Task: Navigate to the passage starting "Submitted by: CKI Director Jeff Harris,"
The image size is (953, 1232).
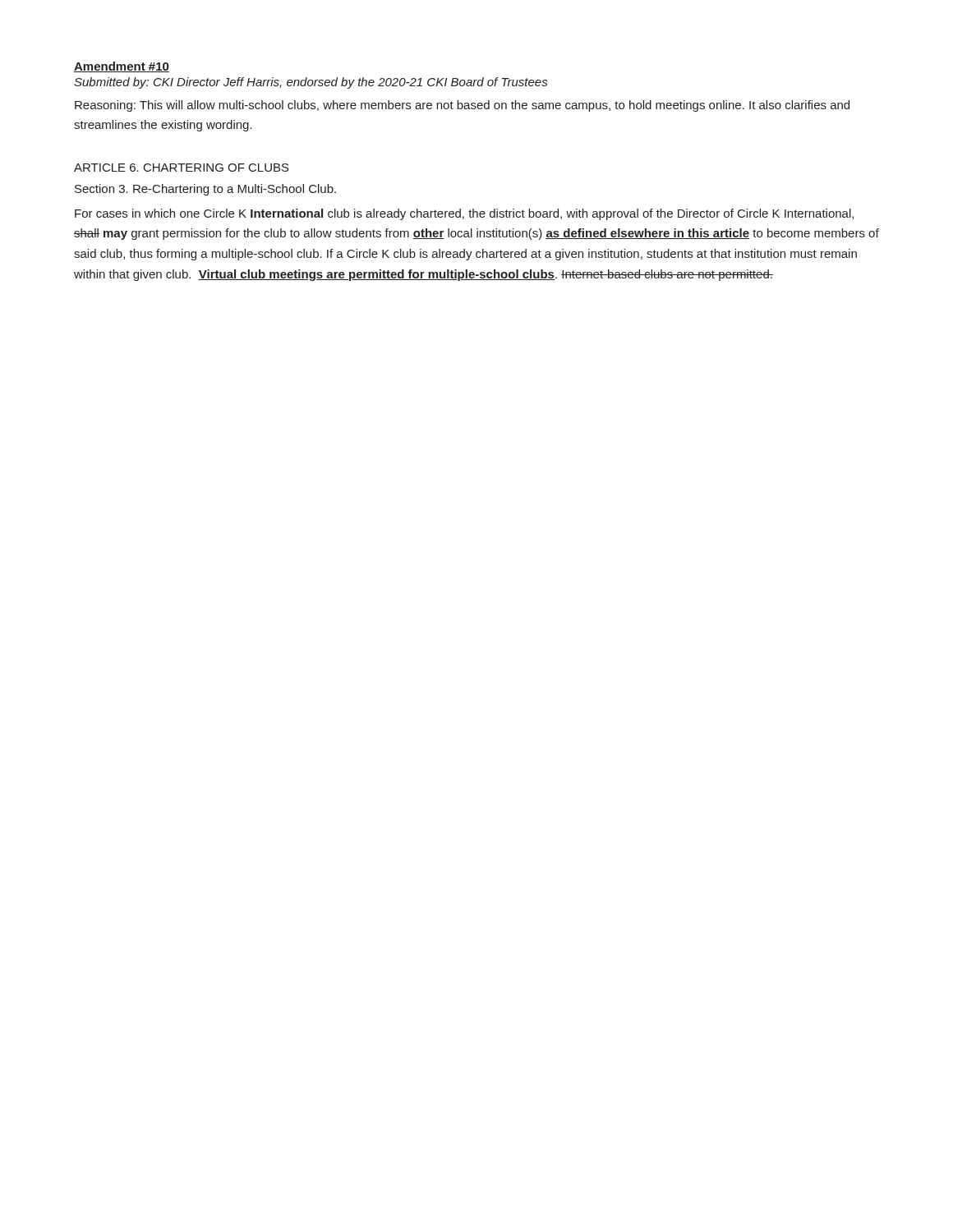Action: coord(311,82)
